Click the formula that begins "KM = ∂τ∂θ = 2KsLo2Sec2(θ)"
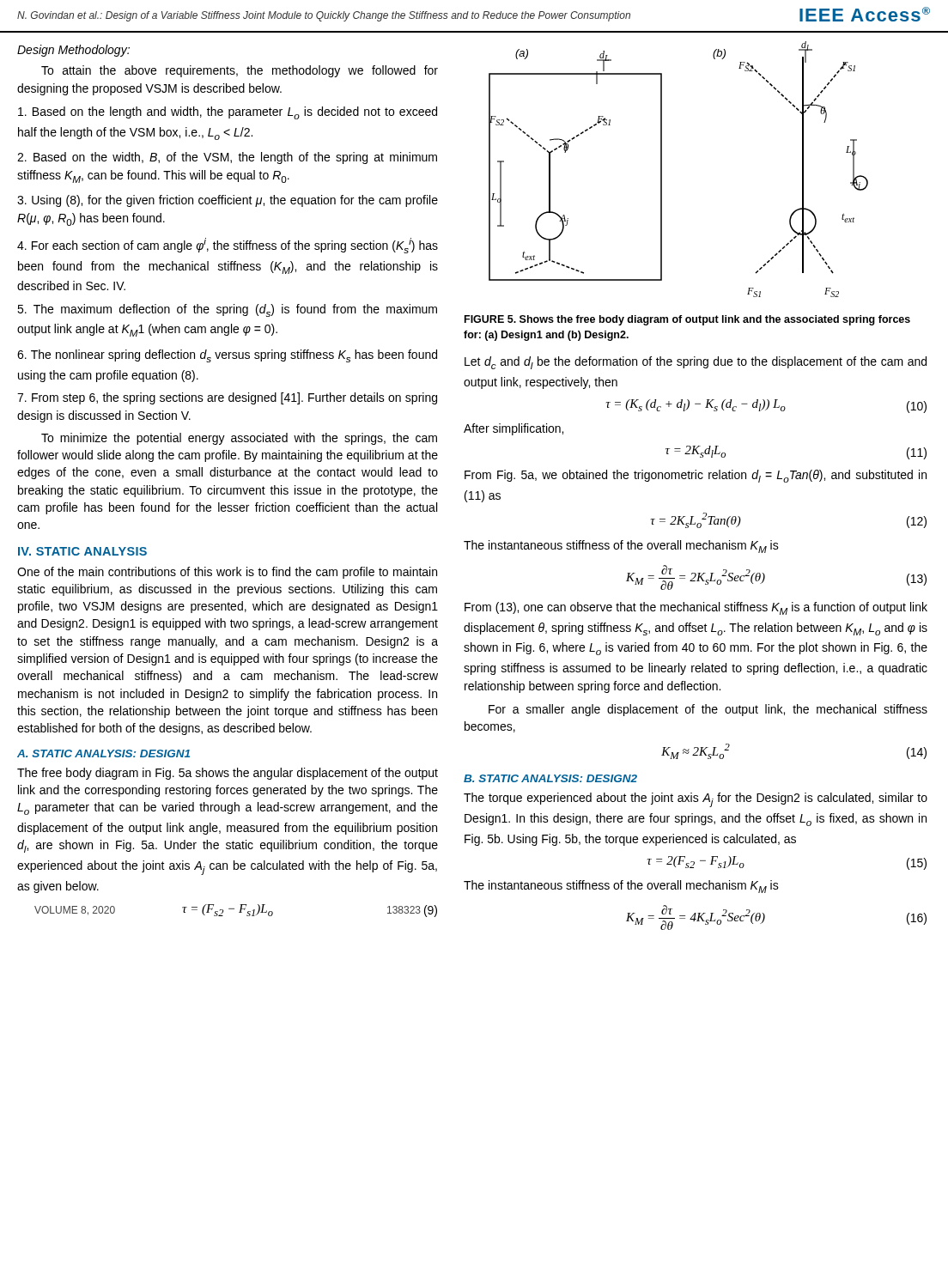Viewport: 948px width, 1288px height. point(696,578)
